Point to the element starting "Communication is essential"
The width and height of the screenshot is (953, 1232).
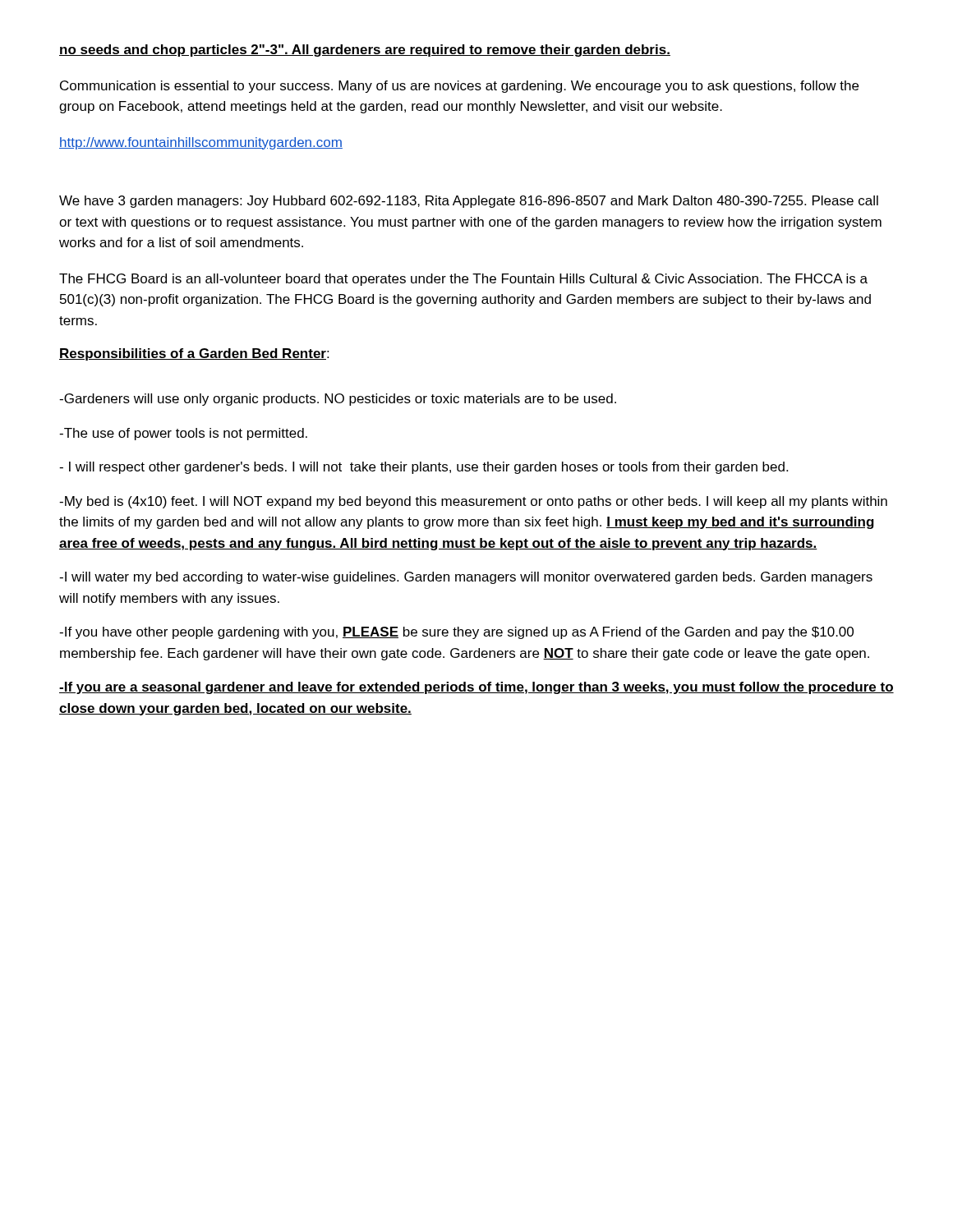coord(476,96)
